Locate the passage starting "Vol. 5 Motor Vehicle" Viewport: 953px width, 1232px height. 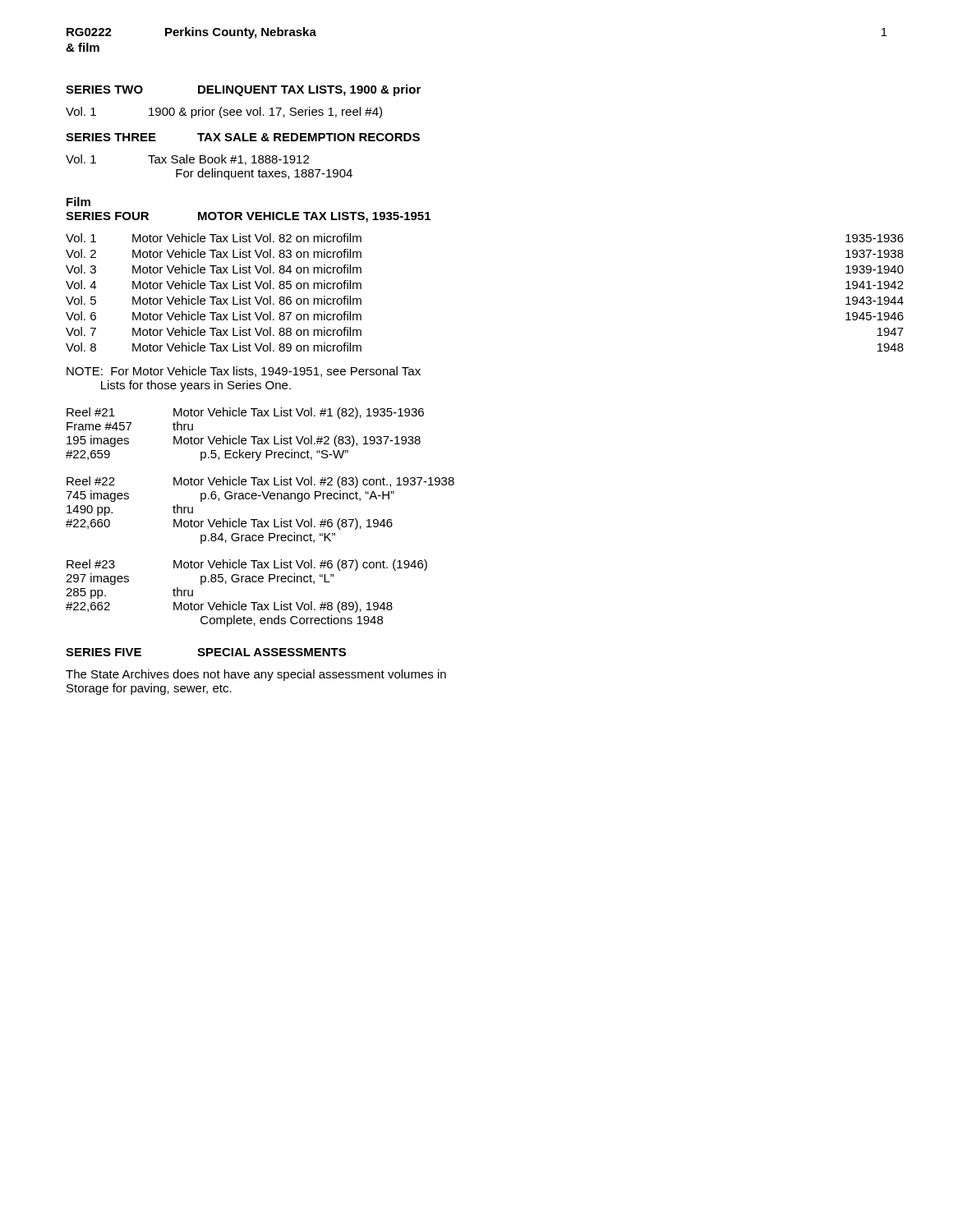[81, 300]
